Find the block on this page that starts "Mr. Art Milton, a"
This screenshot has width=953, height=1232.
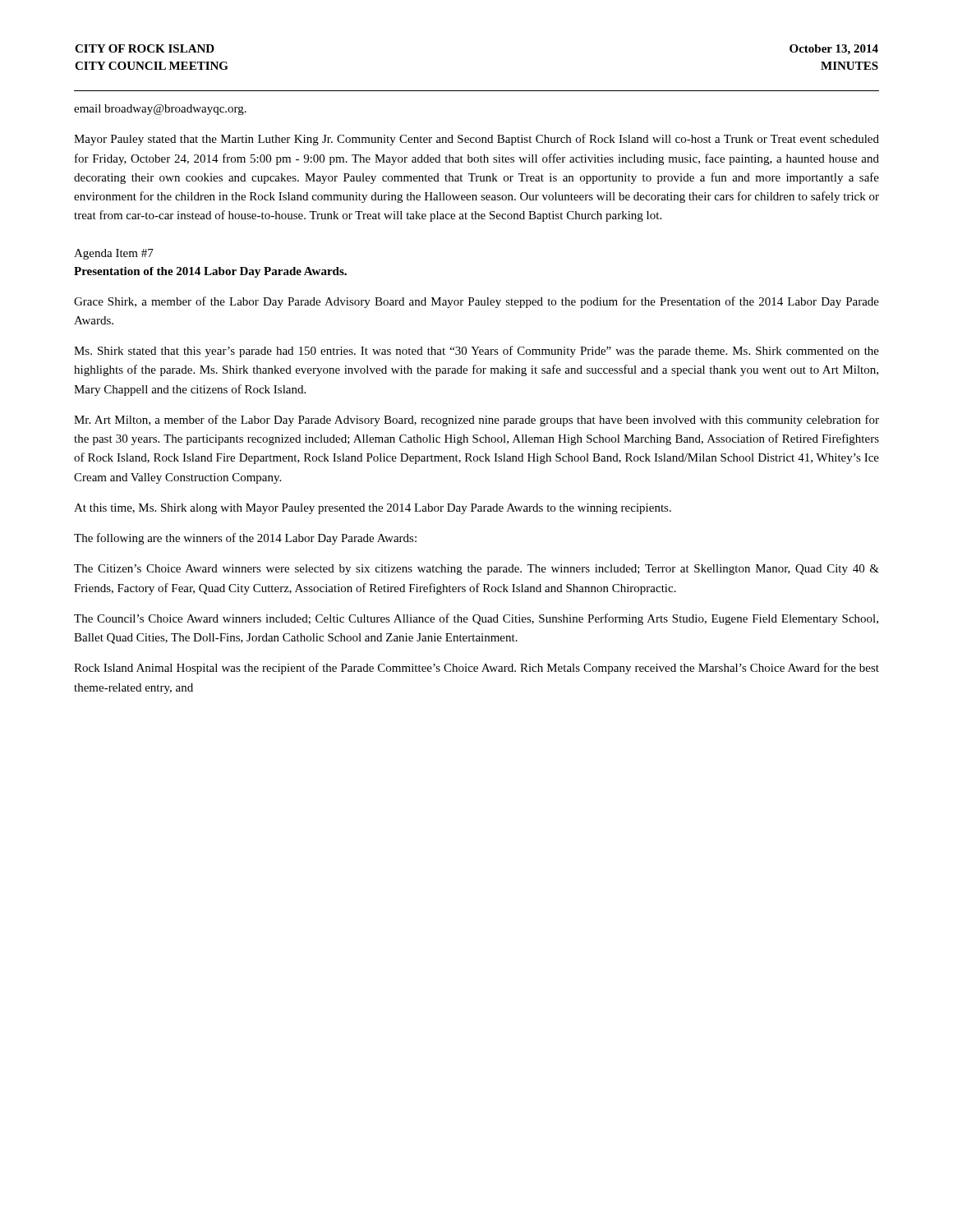tap(476, 448)
